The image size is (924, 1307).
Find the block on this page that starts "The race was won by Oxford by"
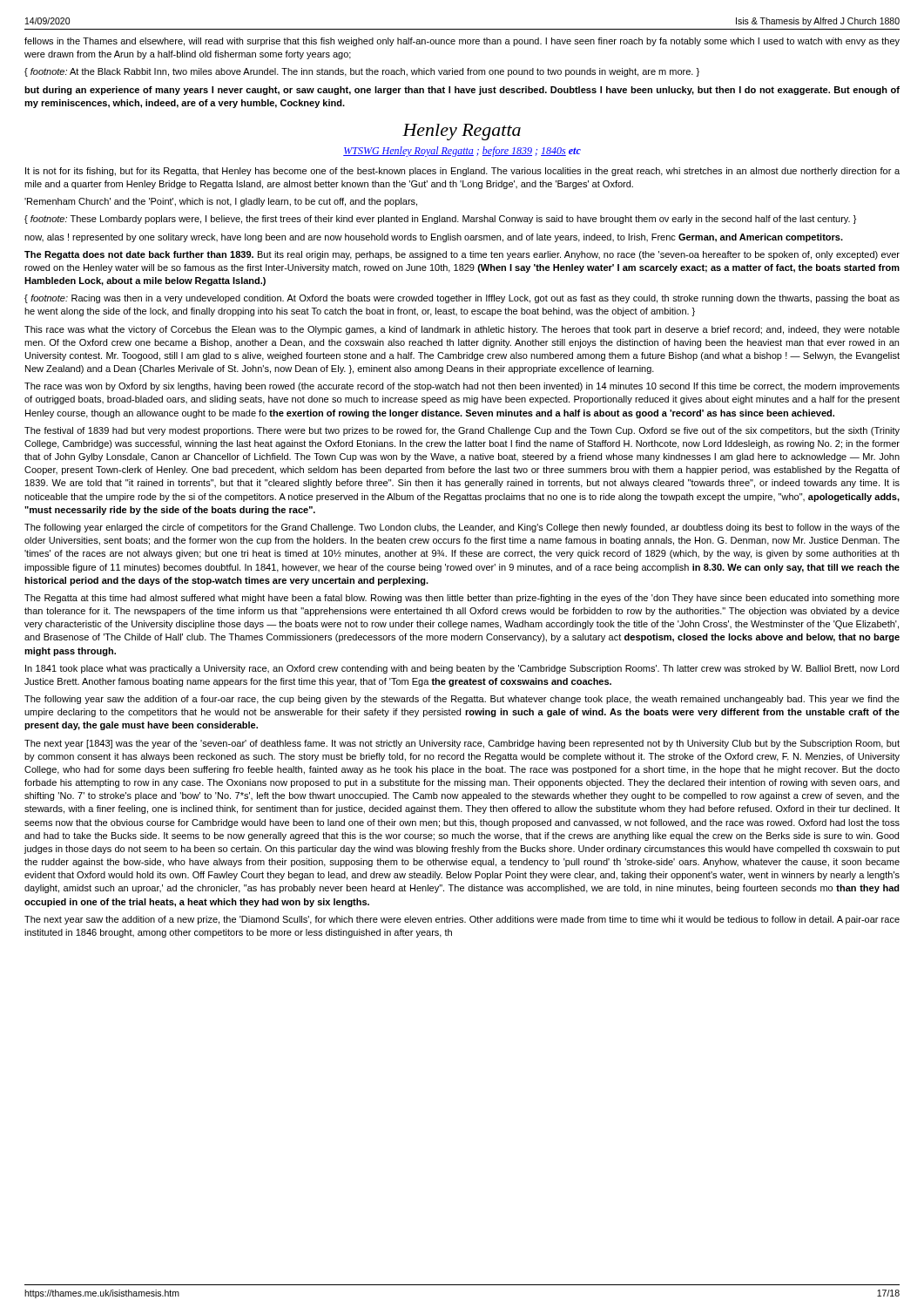click(462, 399)
